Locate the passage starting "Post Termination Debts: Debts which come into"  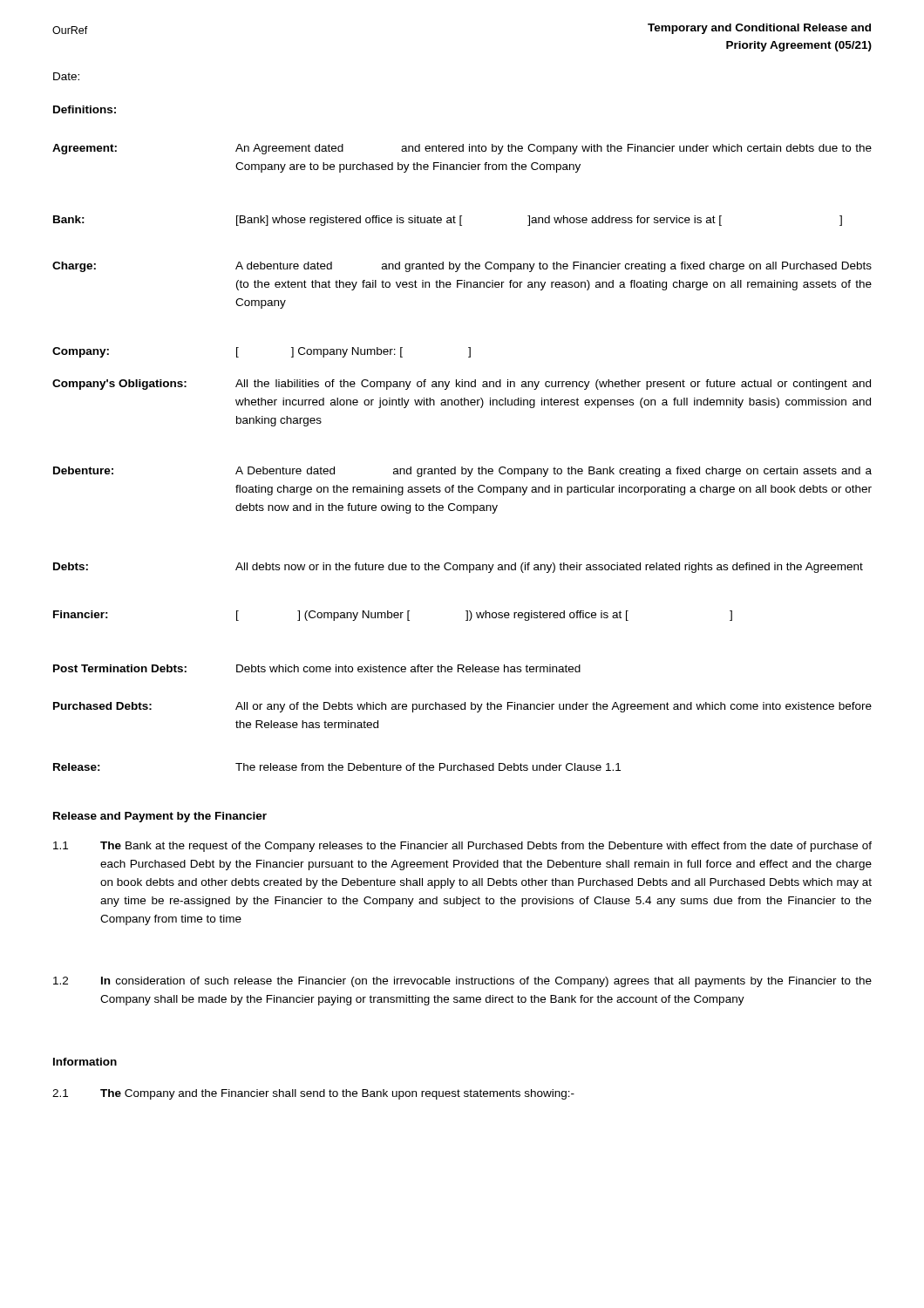coord(462,669)
